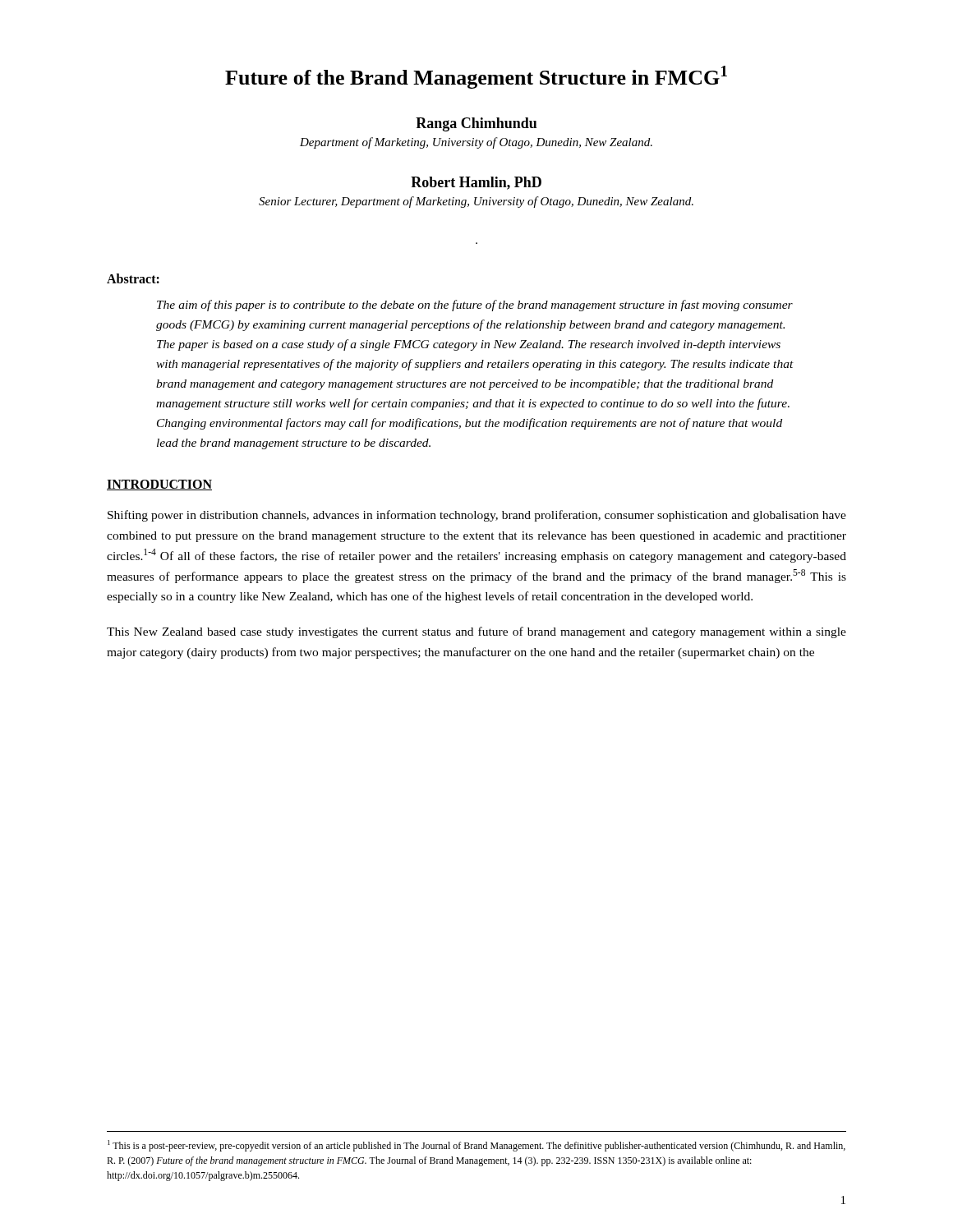
Task: Find the element starting "This New Zealand based case study"
Action: coord(476,641)
